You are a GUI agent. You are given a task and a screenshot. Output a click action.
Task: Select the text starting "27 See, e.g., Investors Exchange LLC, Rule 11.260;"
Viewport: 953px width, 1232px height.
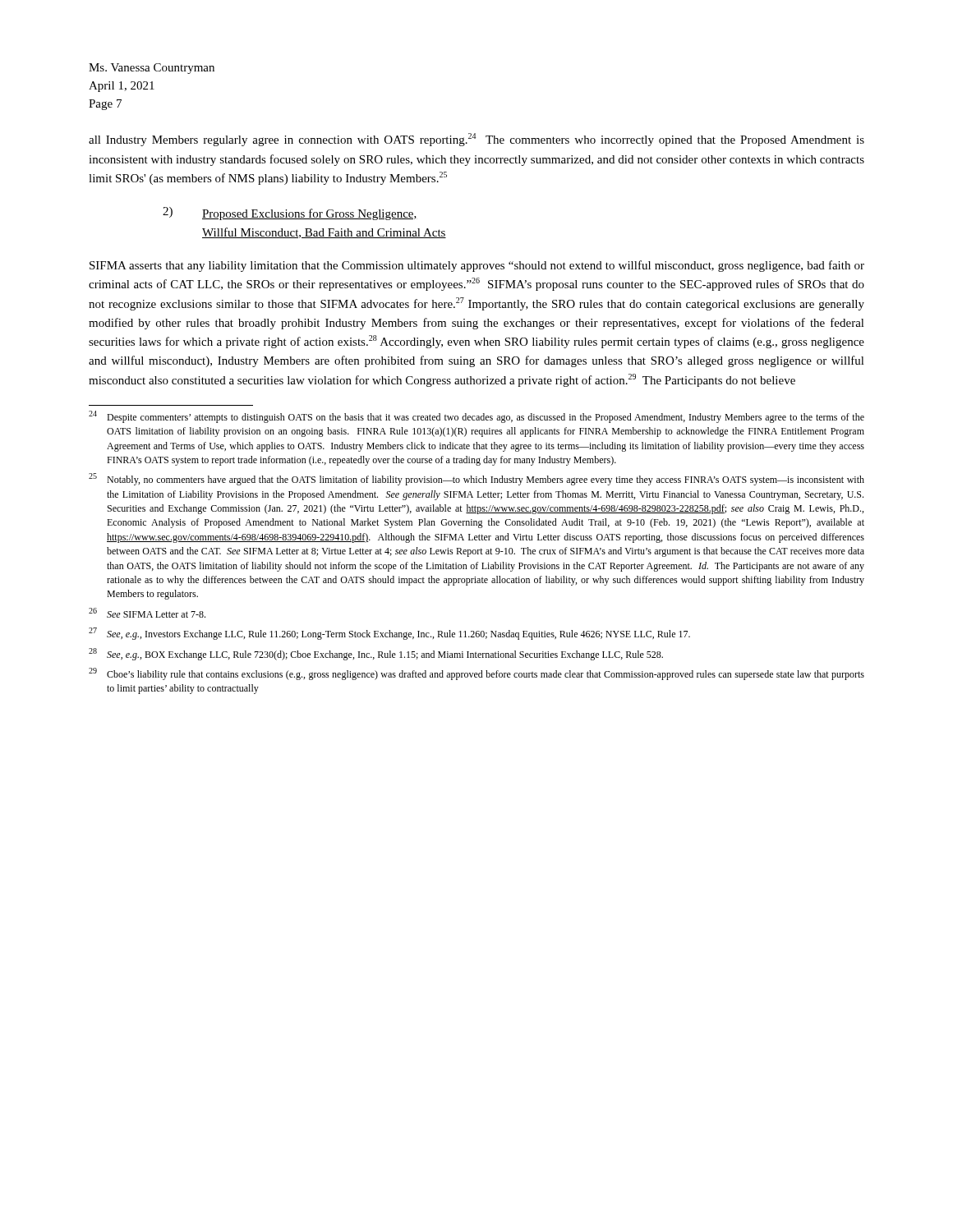point(390,635)
